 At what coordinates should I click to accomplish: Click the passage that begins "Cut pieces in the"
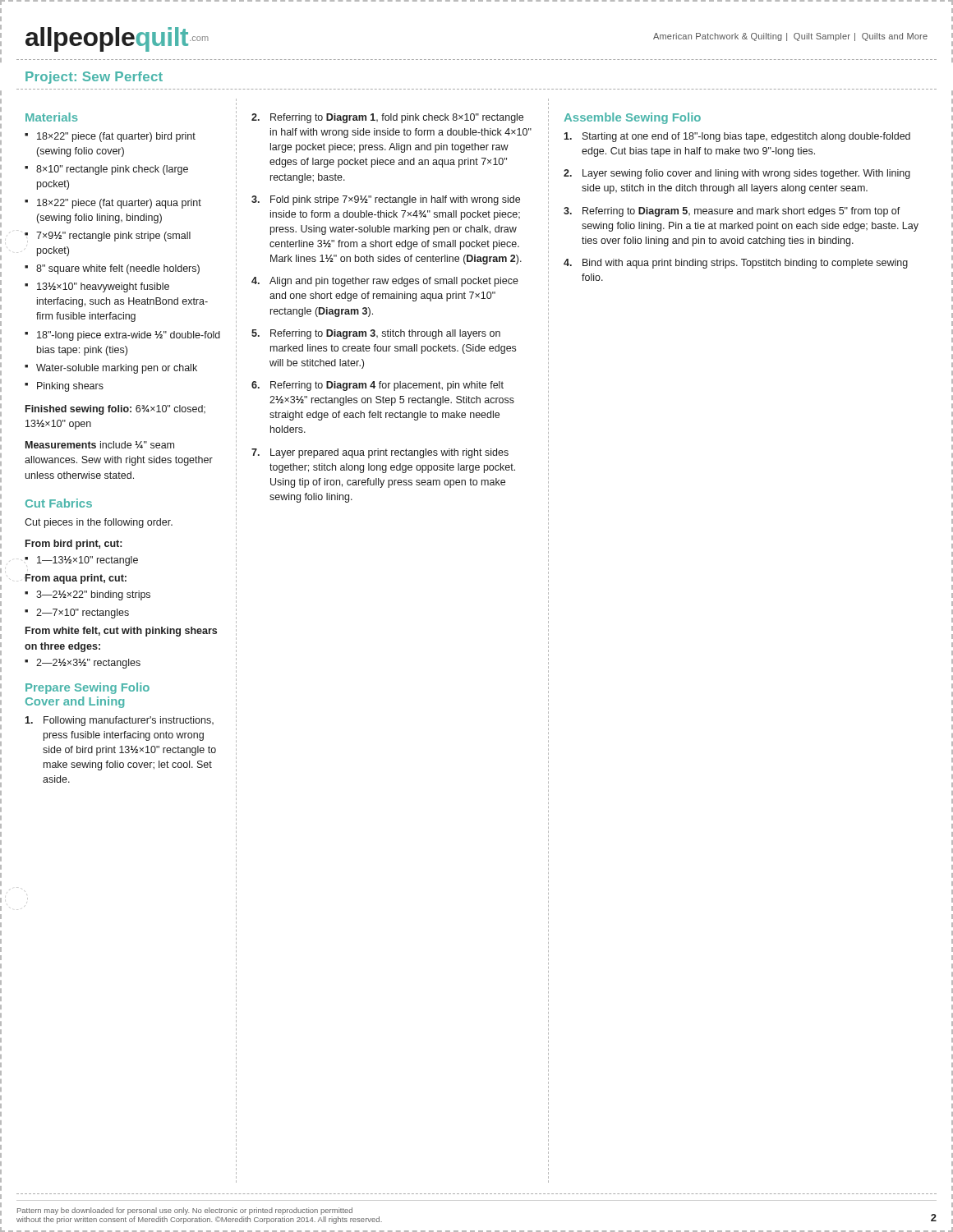click(x=99, y=522)
